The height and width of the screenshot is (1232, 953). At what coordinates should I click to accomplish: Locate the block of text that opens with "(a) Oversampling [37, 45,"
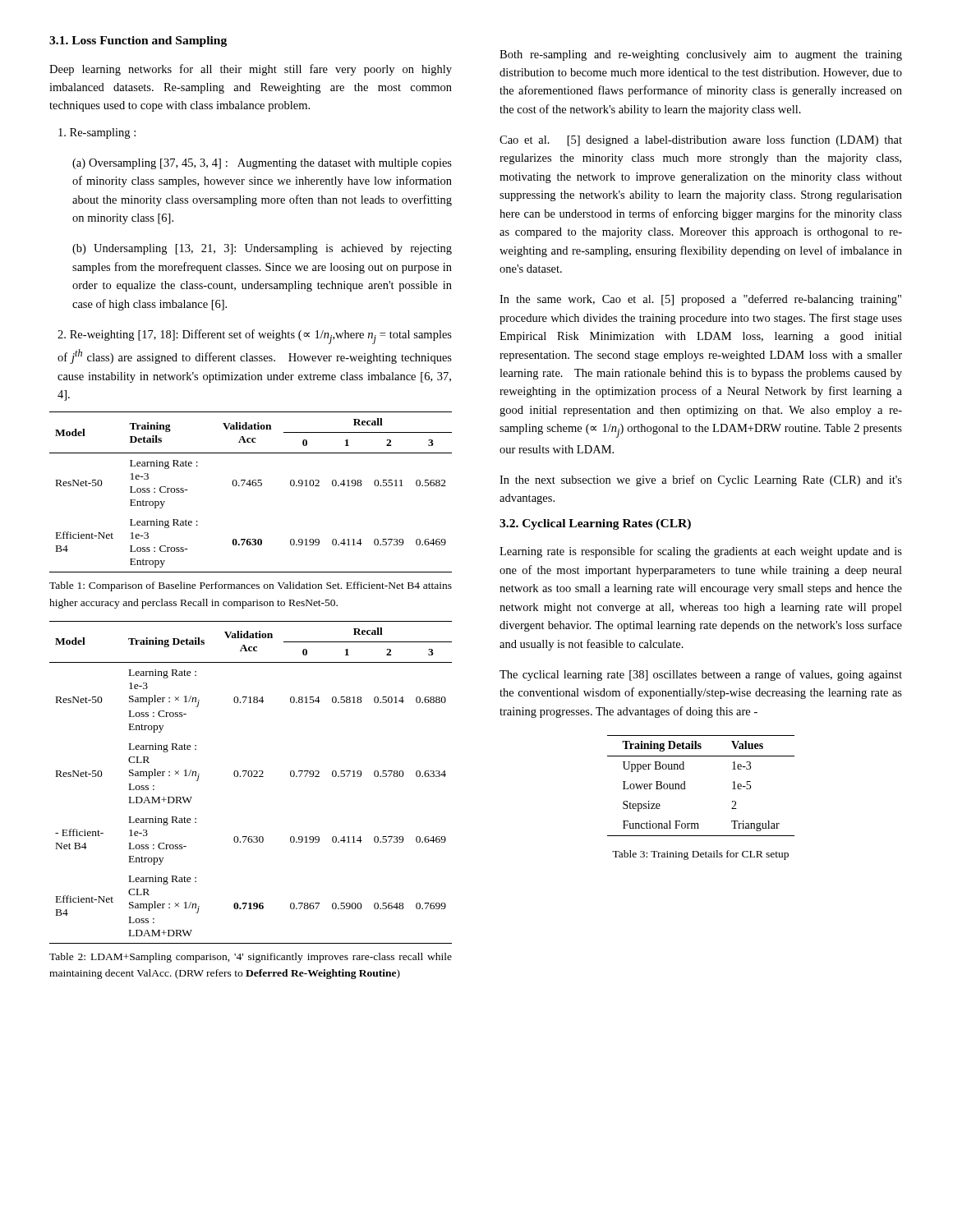pos(262,190)
